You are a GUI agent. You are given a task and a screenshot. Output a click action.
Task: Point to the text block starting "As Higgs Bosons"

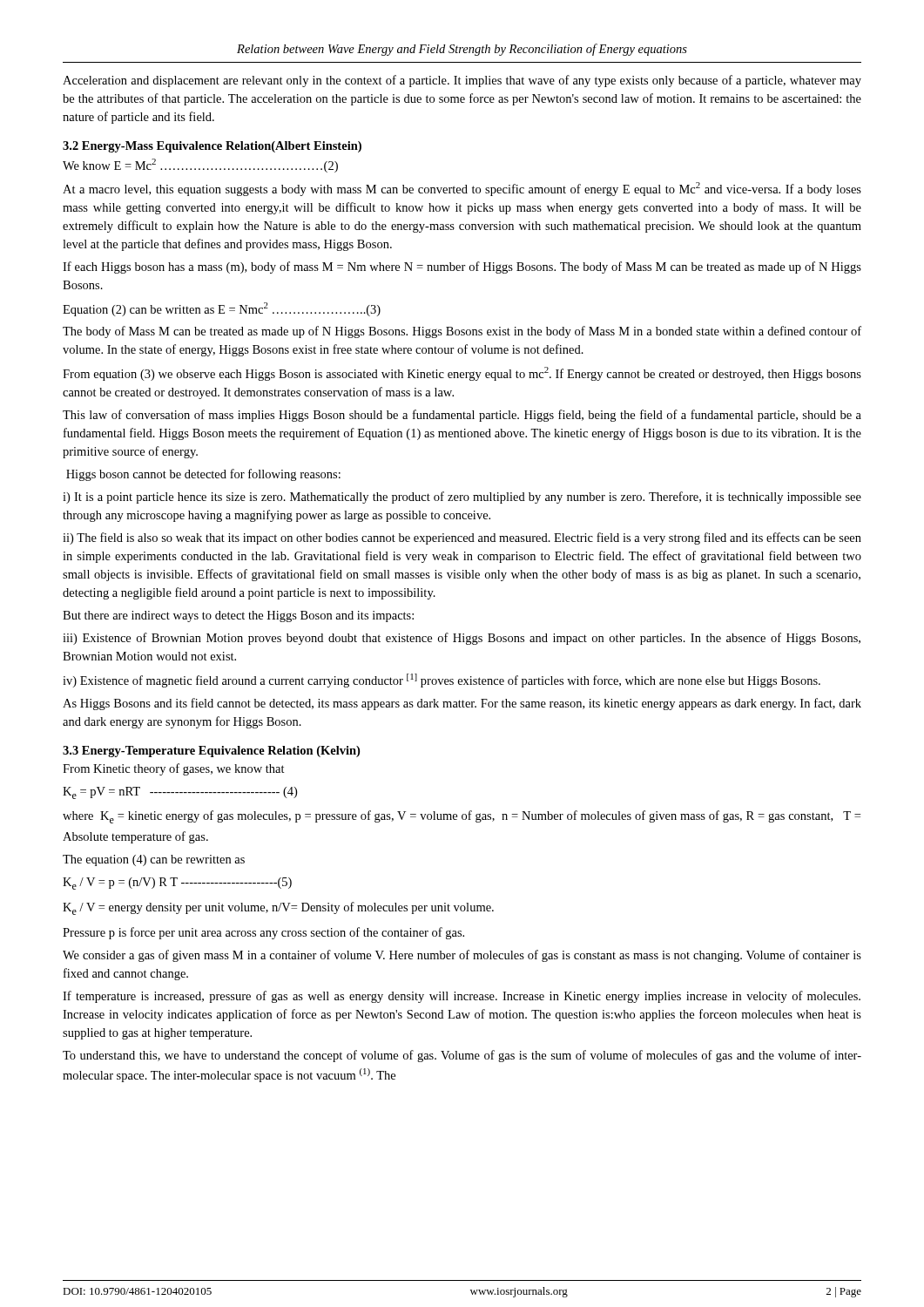(x=462, y=712)
